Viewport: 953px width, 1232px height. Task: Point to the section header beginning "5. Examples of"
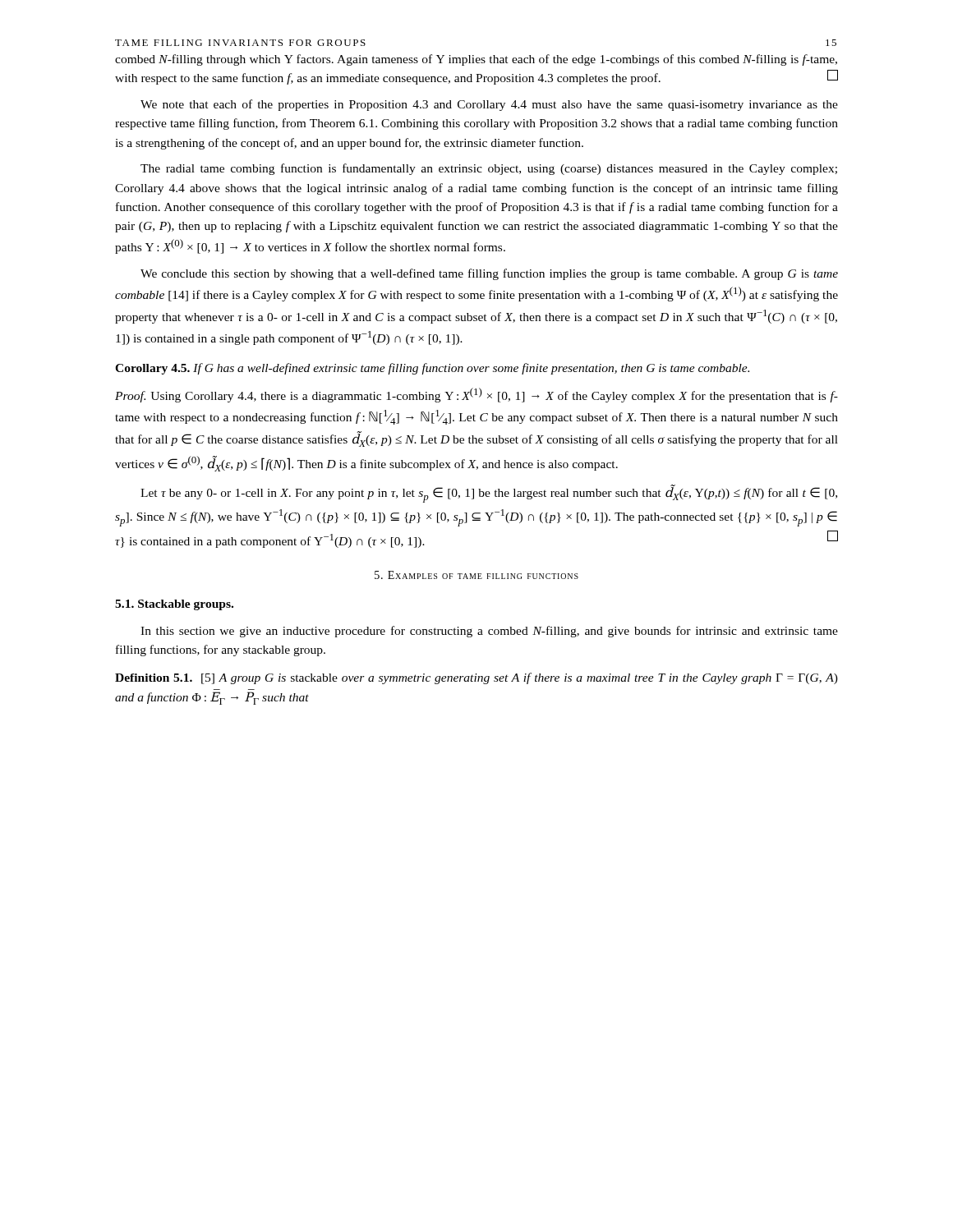476,575
